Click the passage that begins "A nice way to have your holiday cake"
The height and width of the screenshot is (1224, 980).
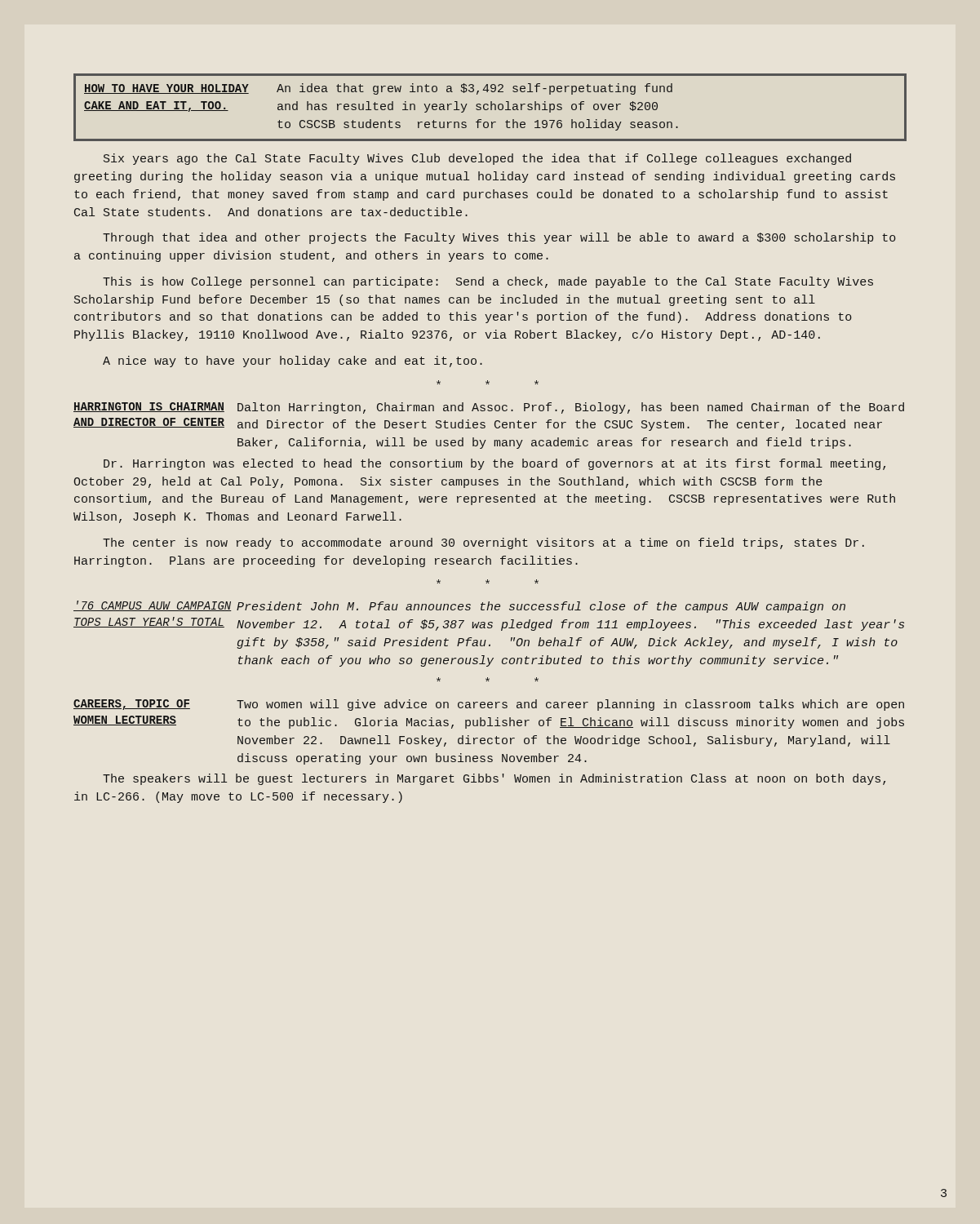point(294,362)
